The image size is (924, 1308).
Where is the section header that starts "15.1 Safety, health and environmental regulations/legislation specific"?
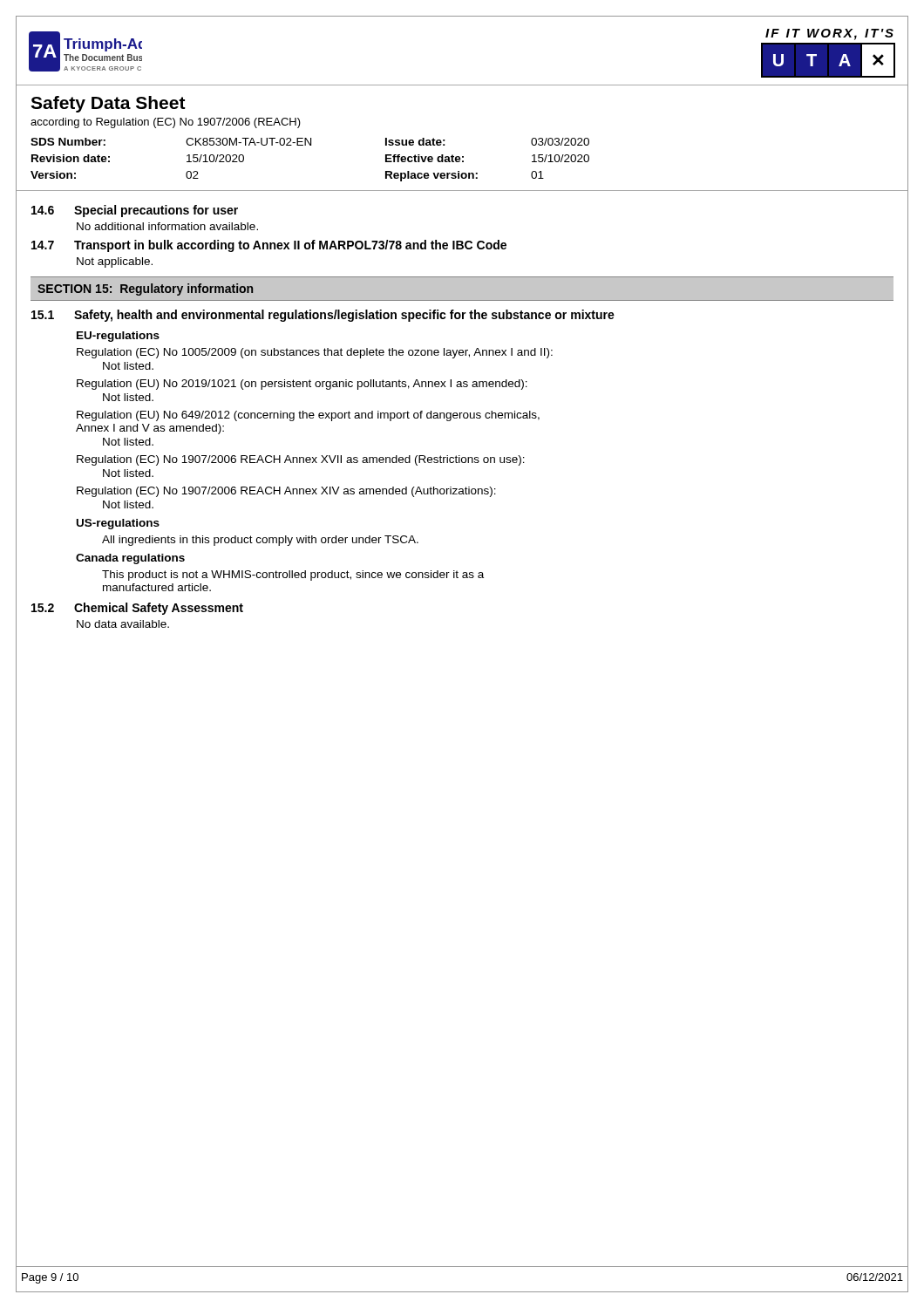[x=322, y=315]
